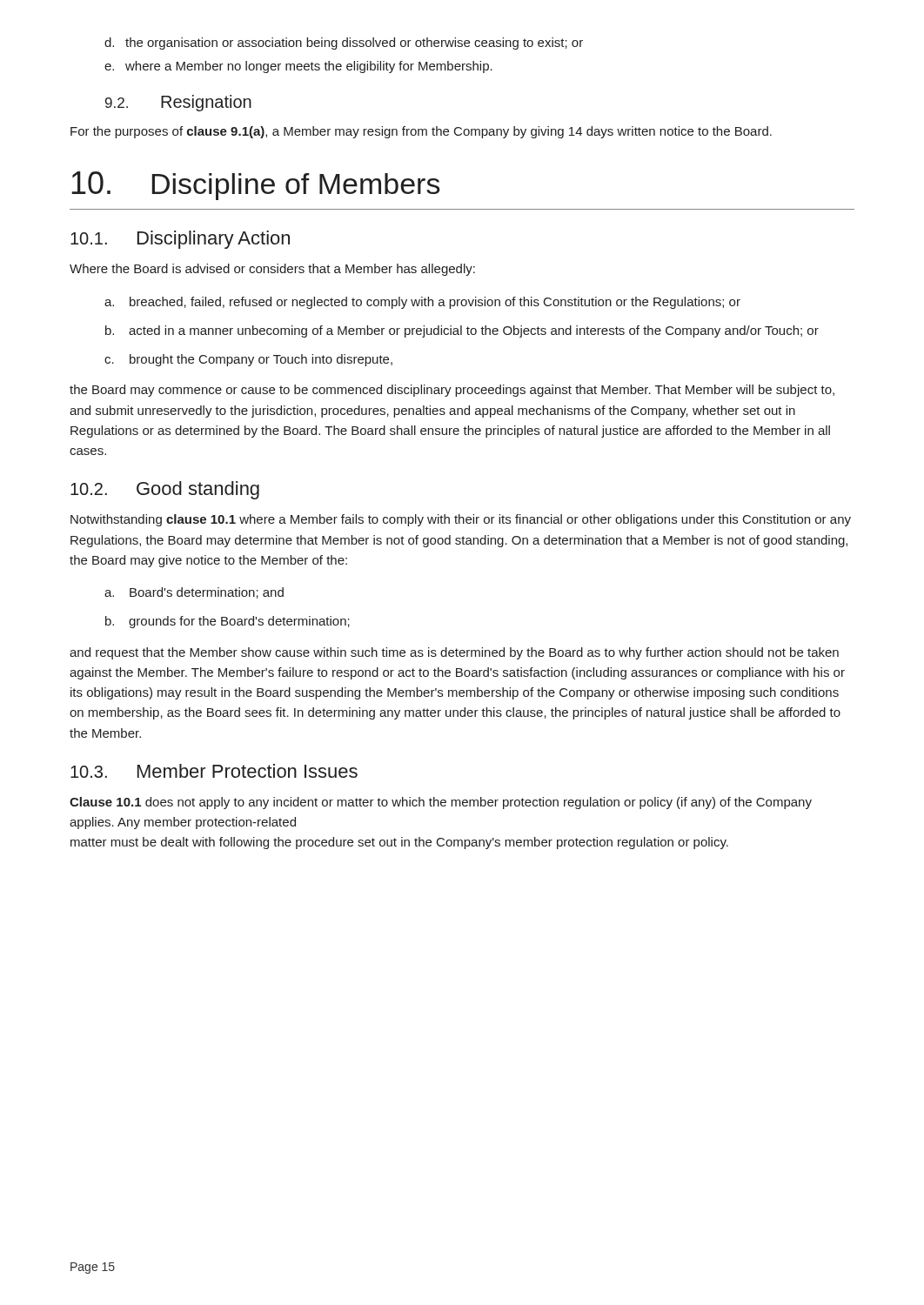Click on the text block starting "e. where a Member"
This screenshot has width=924, height=1305.
tap(299, 66)
